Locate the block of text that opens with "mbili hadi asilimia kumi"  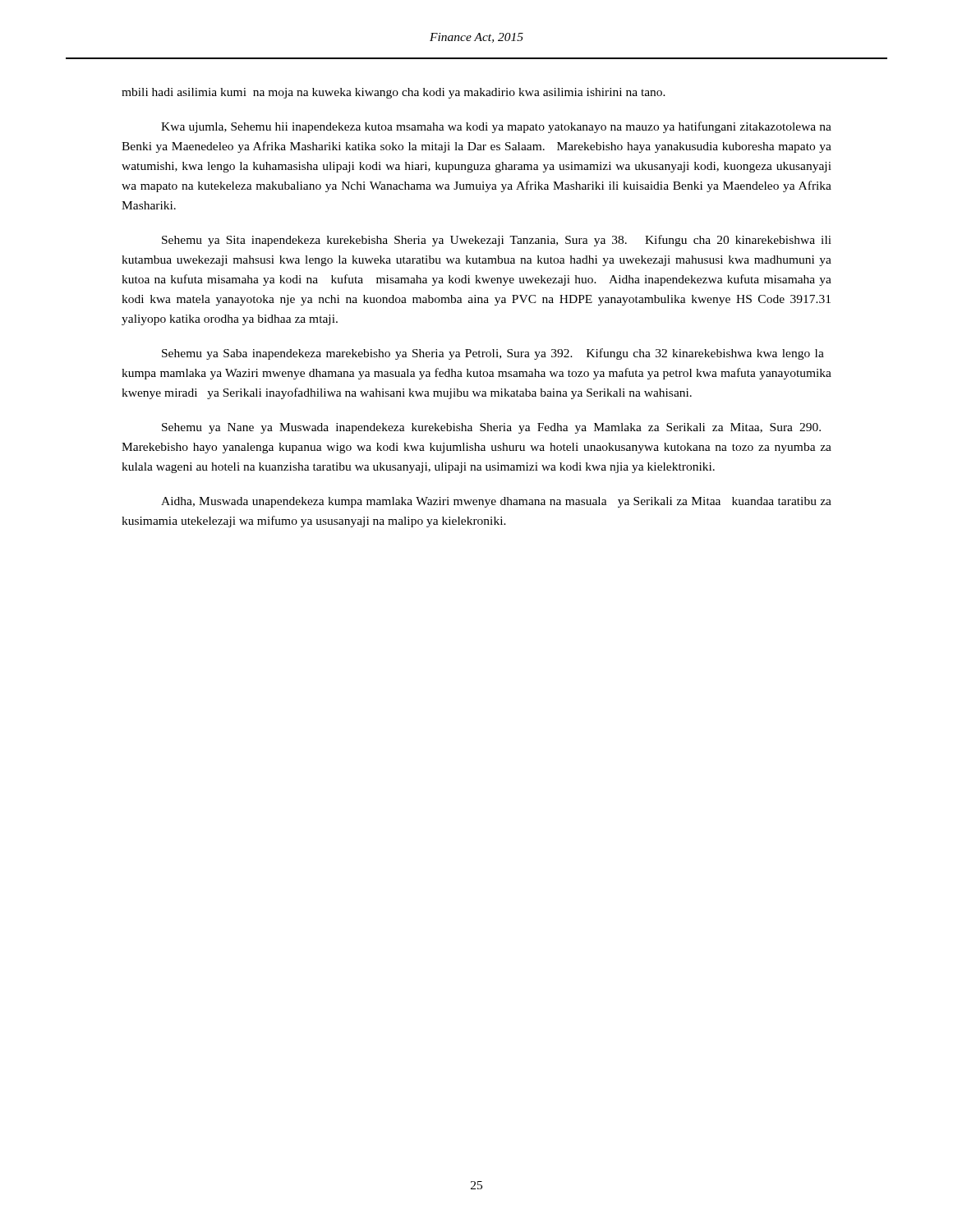click(394, 92)
